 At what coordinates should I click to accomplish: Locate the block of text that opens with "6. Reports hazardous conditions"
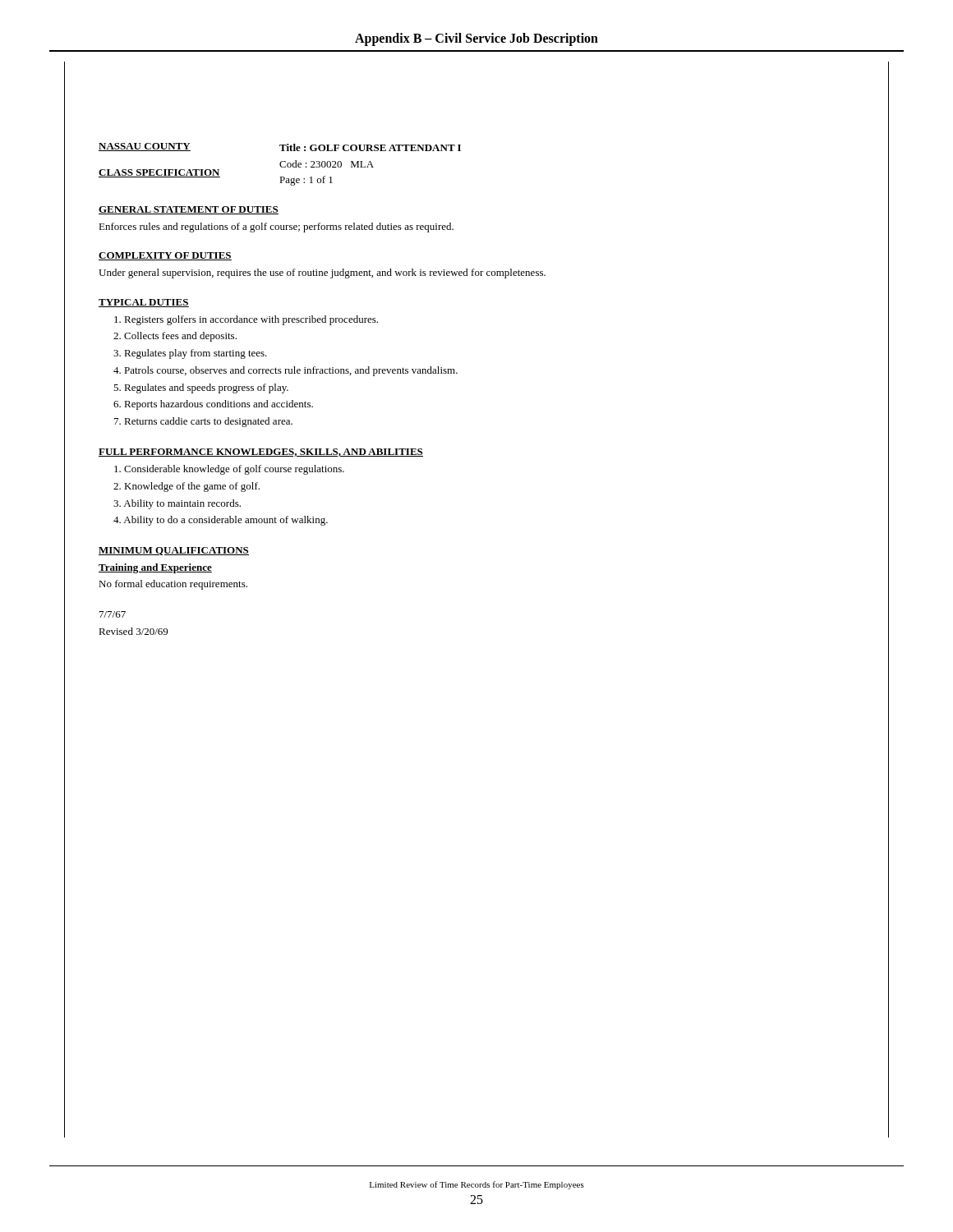click(213, 404)
